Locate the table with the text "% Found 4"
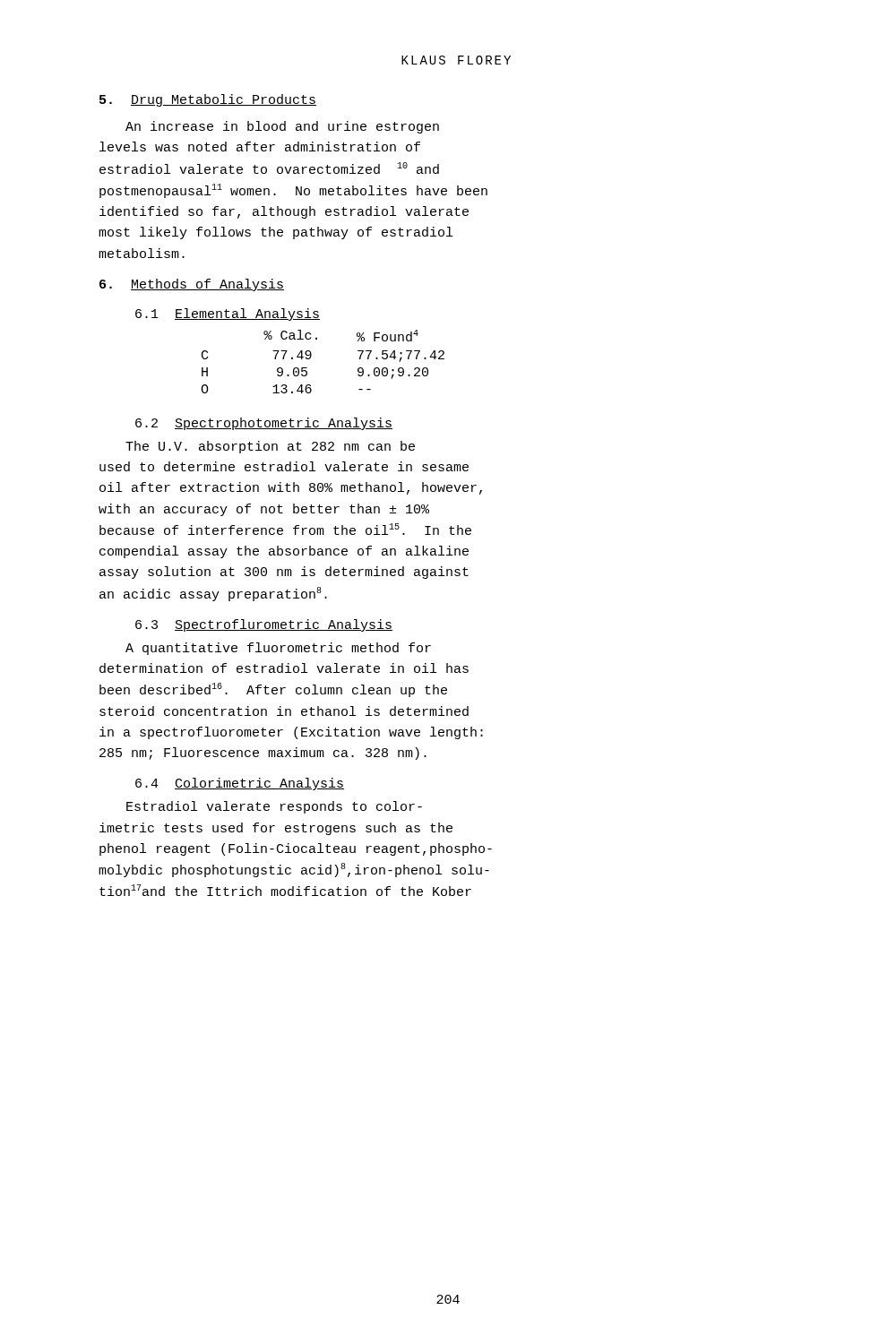896x1344 pixels. pos(484,363)
